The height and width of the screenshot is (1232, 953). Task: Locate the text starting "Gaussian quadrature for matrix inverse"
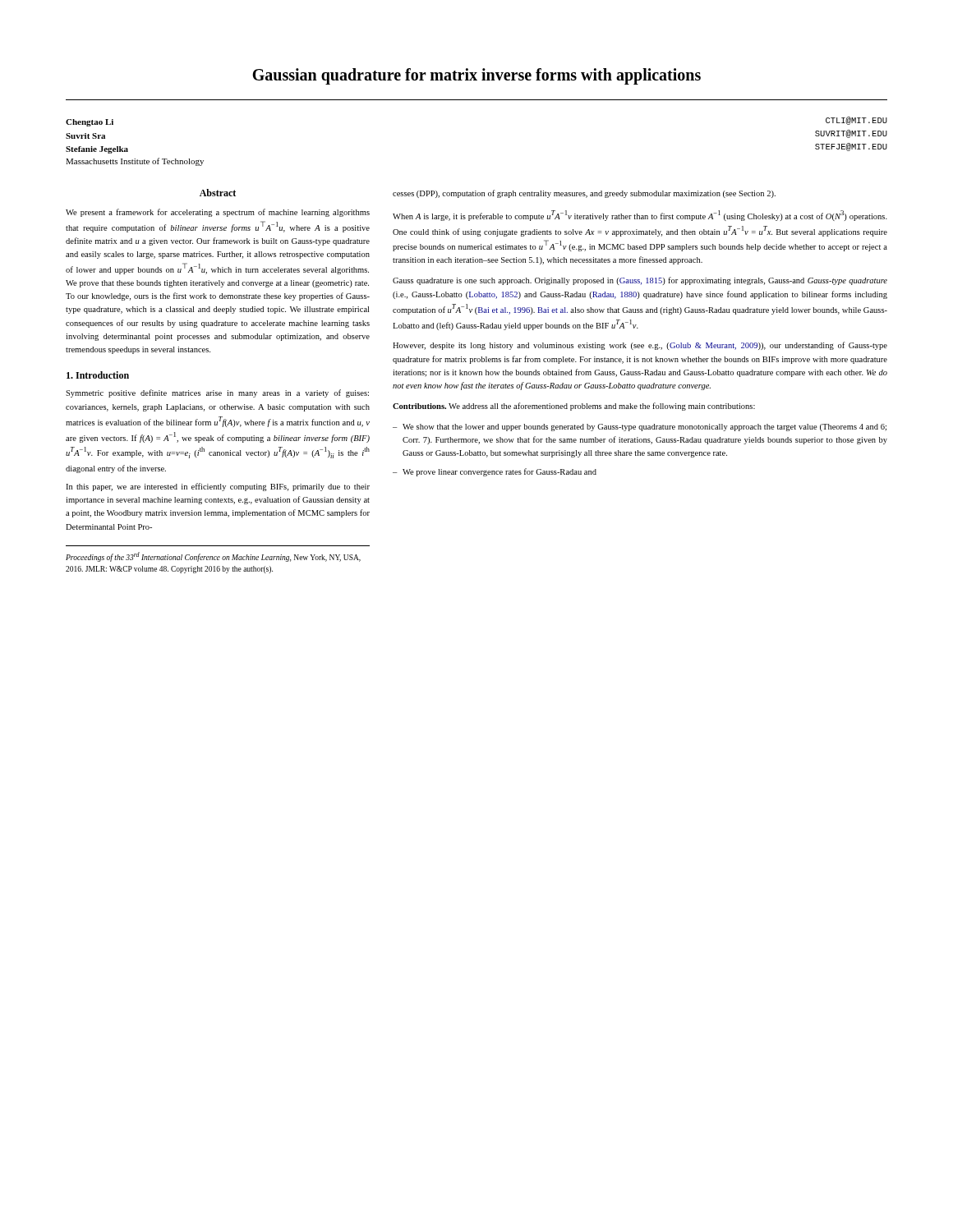476,75
